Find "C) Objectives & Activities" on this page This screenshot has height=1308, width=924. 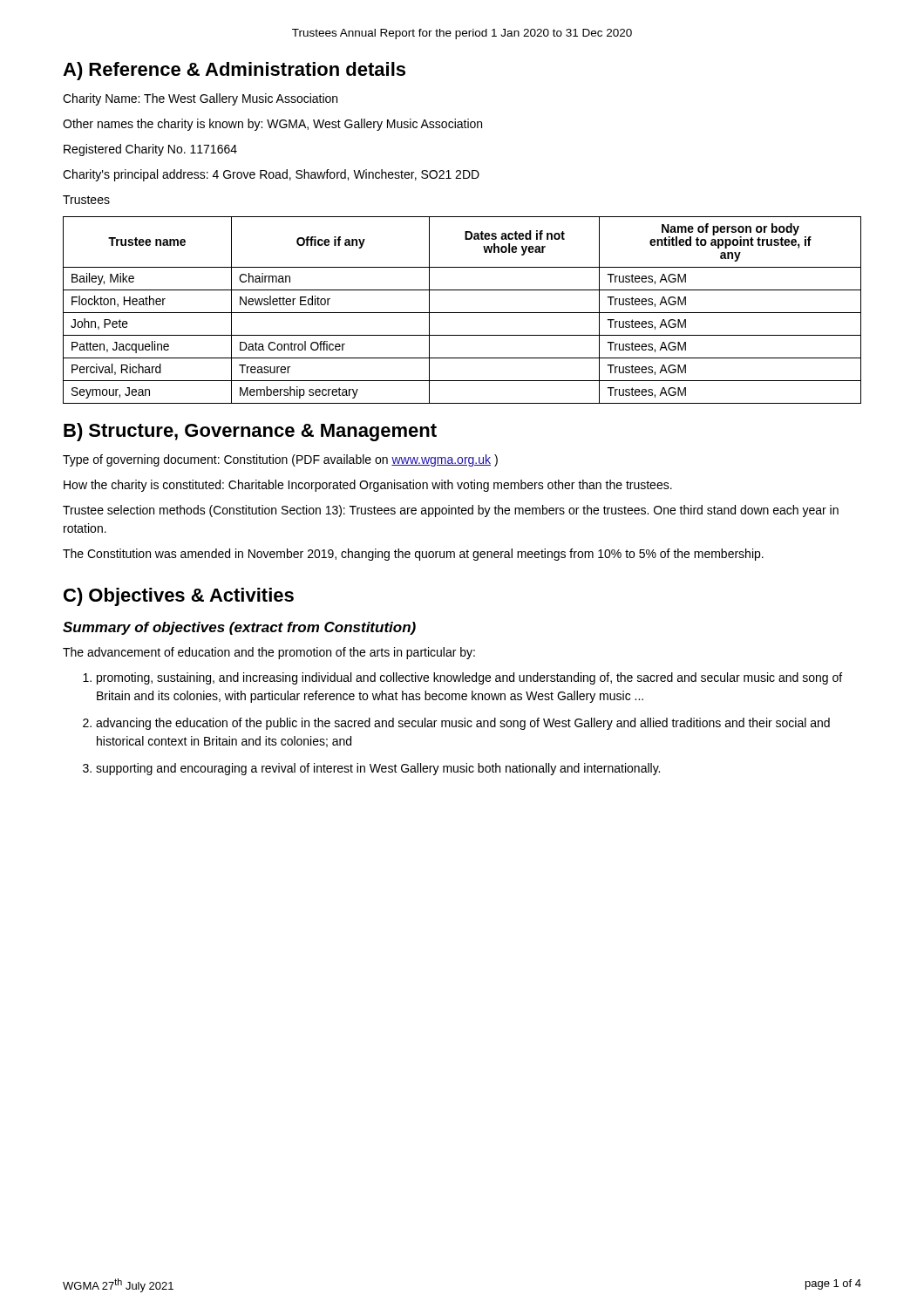(x=179, y=595)
